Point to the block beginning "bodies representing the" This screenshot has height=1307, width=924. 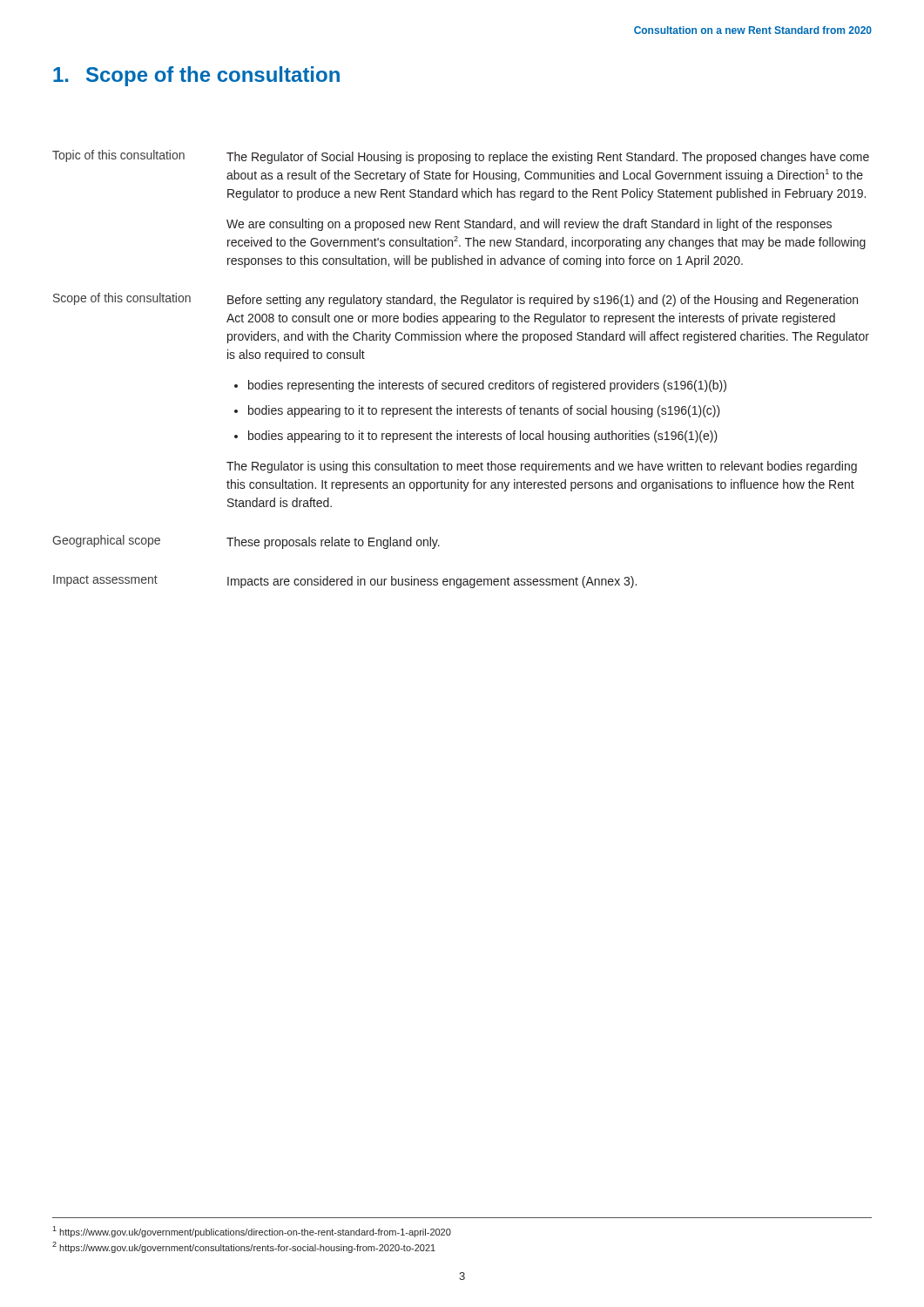coord(487,385)
